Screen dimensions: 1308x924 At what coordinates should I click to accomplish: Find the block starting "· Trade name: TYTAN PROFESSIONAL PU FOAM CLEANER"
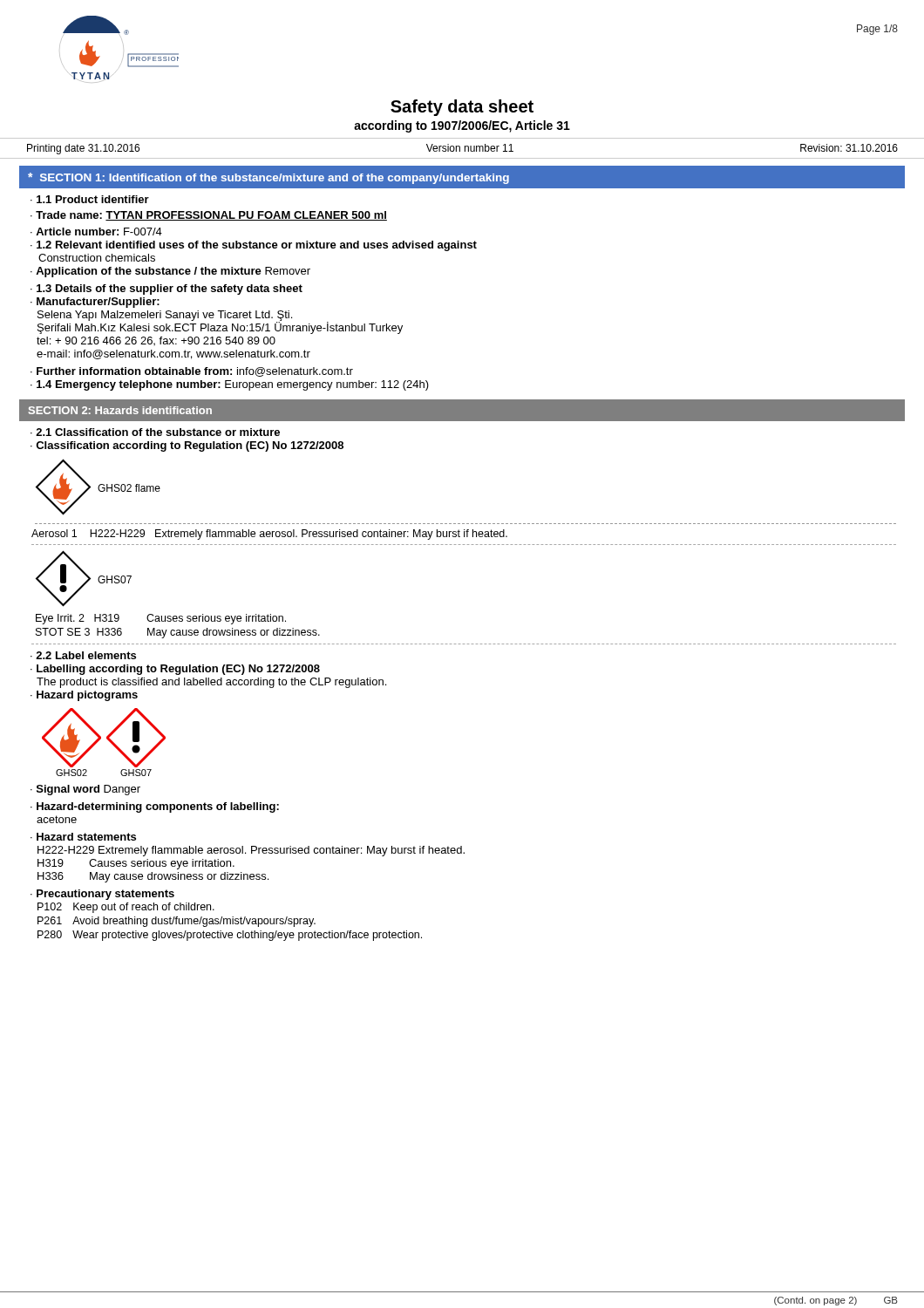(x=208, y=215)
